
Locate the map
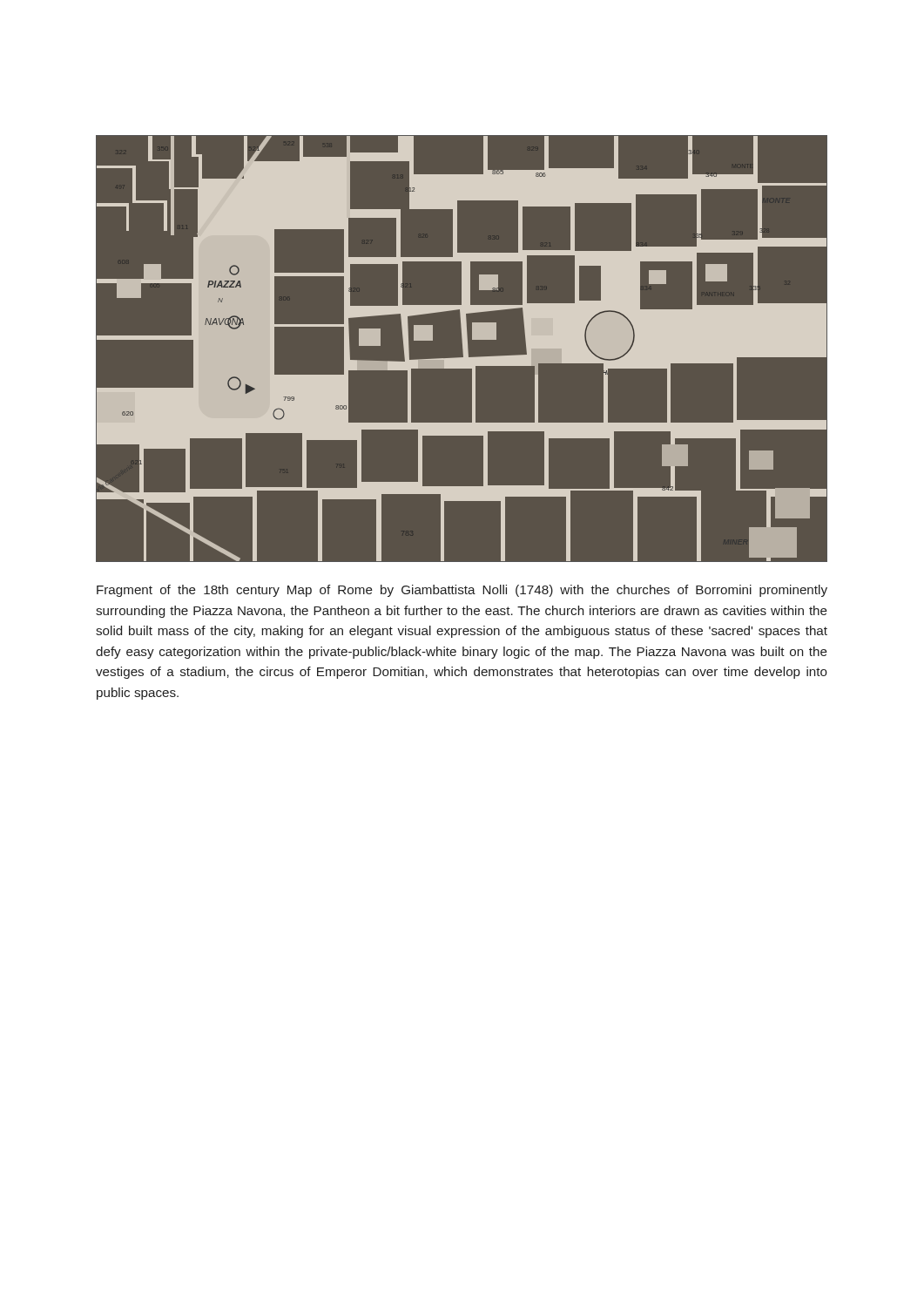[x=462, y=349]
